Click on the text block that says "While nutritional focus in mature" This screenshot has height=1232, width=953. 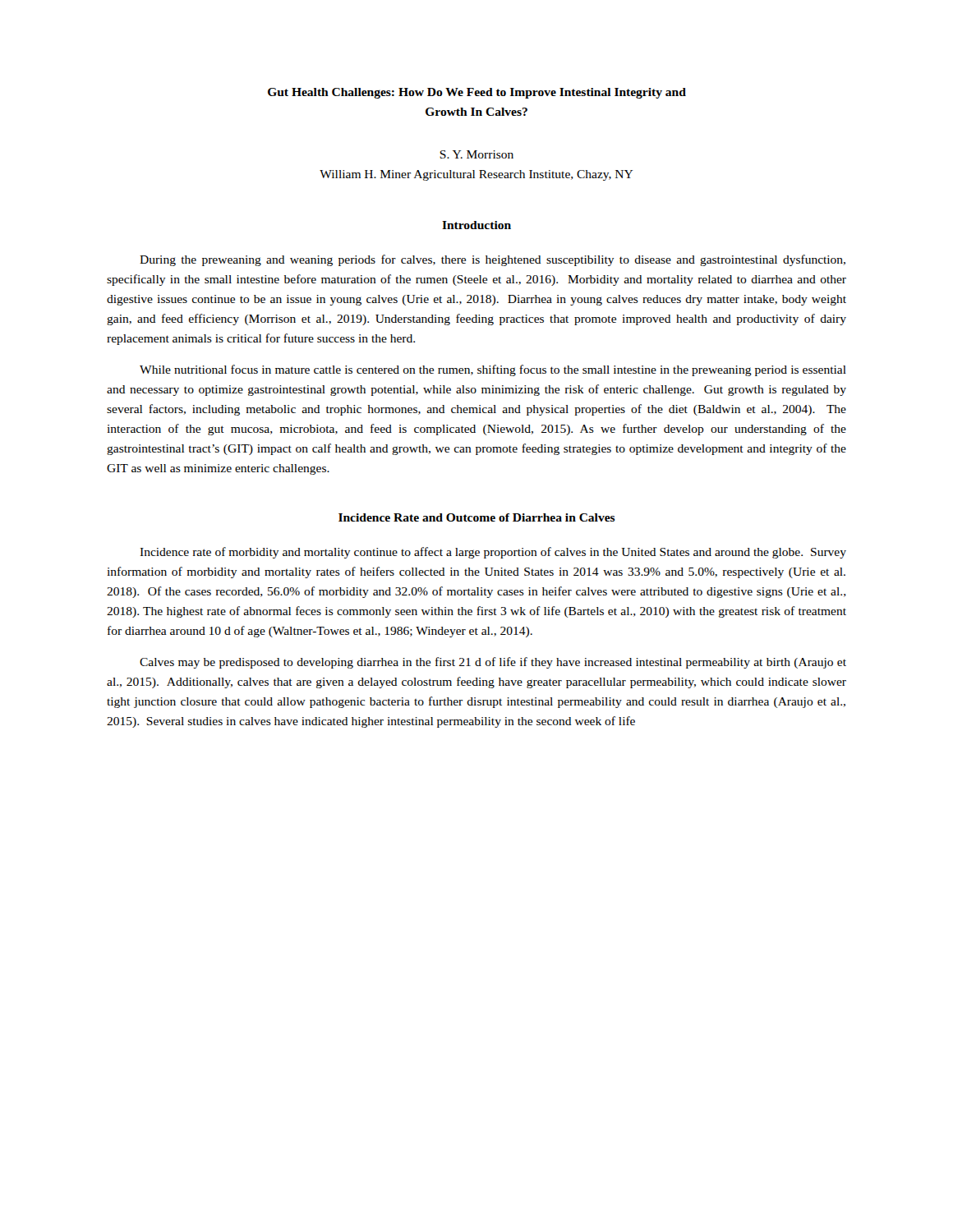pyautogui.click(x=476, y=419)
